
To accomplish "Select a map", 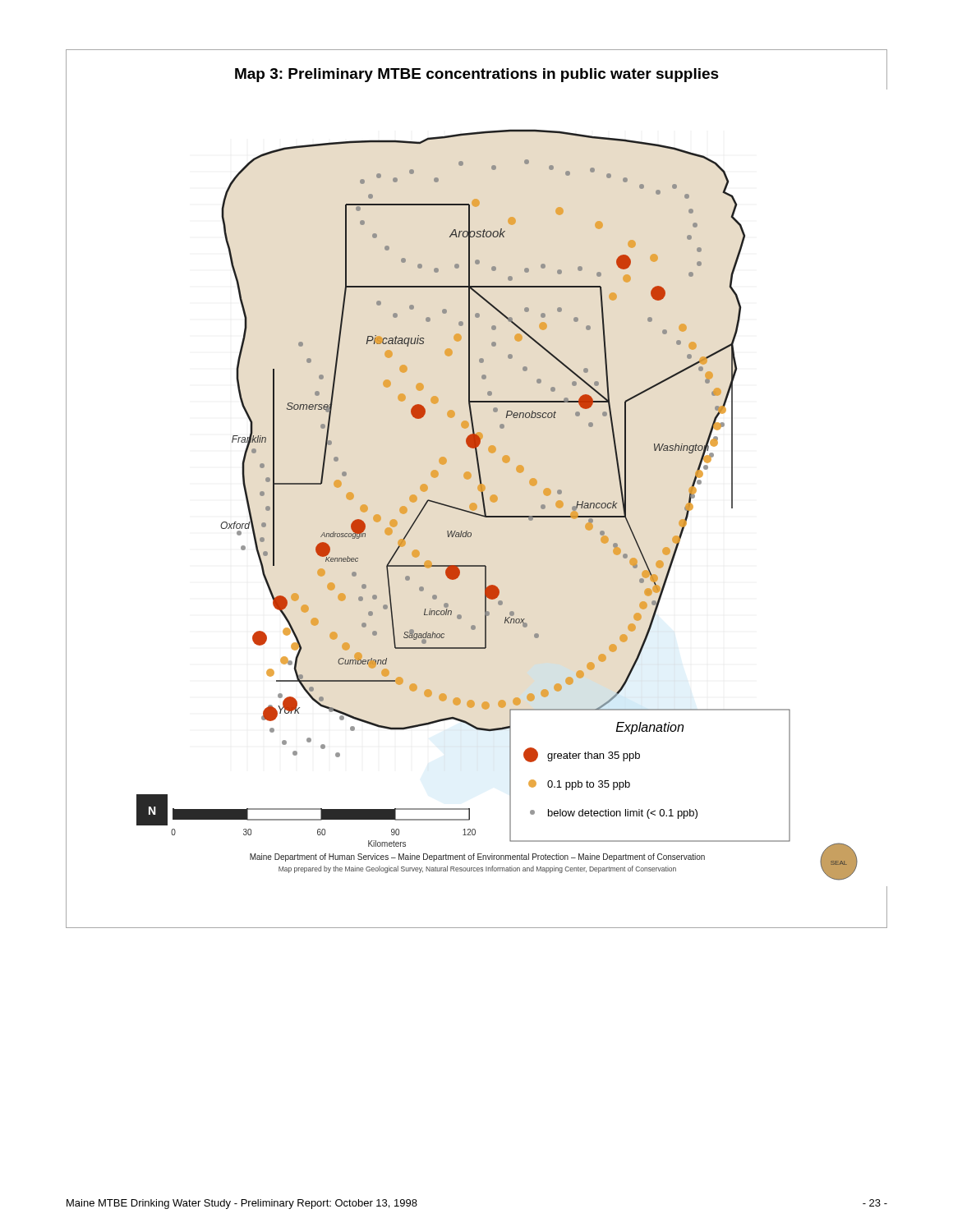I will (476, 489).
